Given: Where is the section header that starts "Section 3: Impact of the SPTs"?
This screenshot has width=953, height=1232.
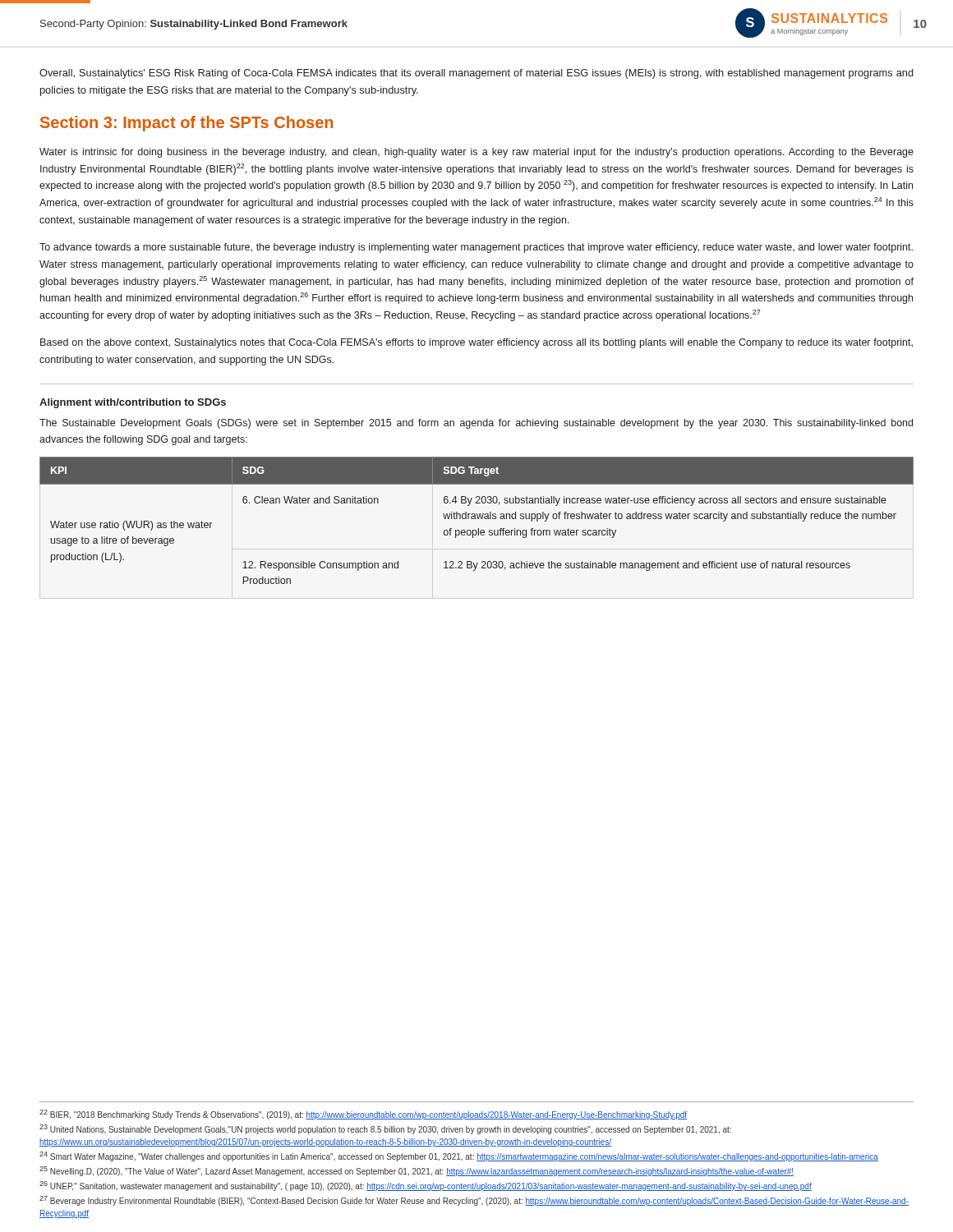Looking at the screenshot, I should (x=187, y=123).
